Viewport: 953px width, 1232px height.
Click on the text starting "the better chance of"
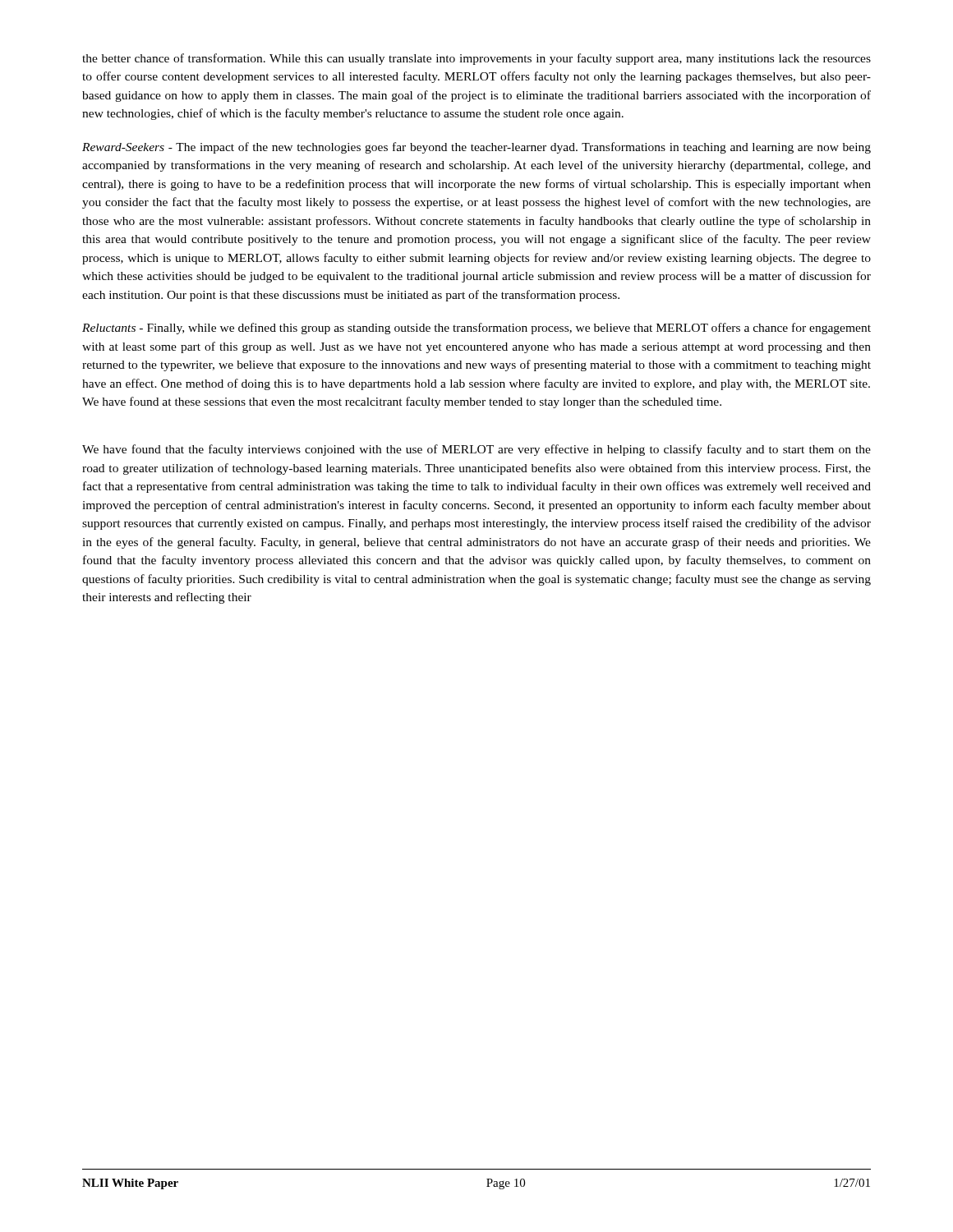tap(476, 86)
